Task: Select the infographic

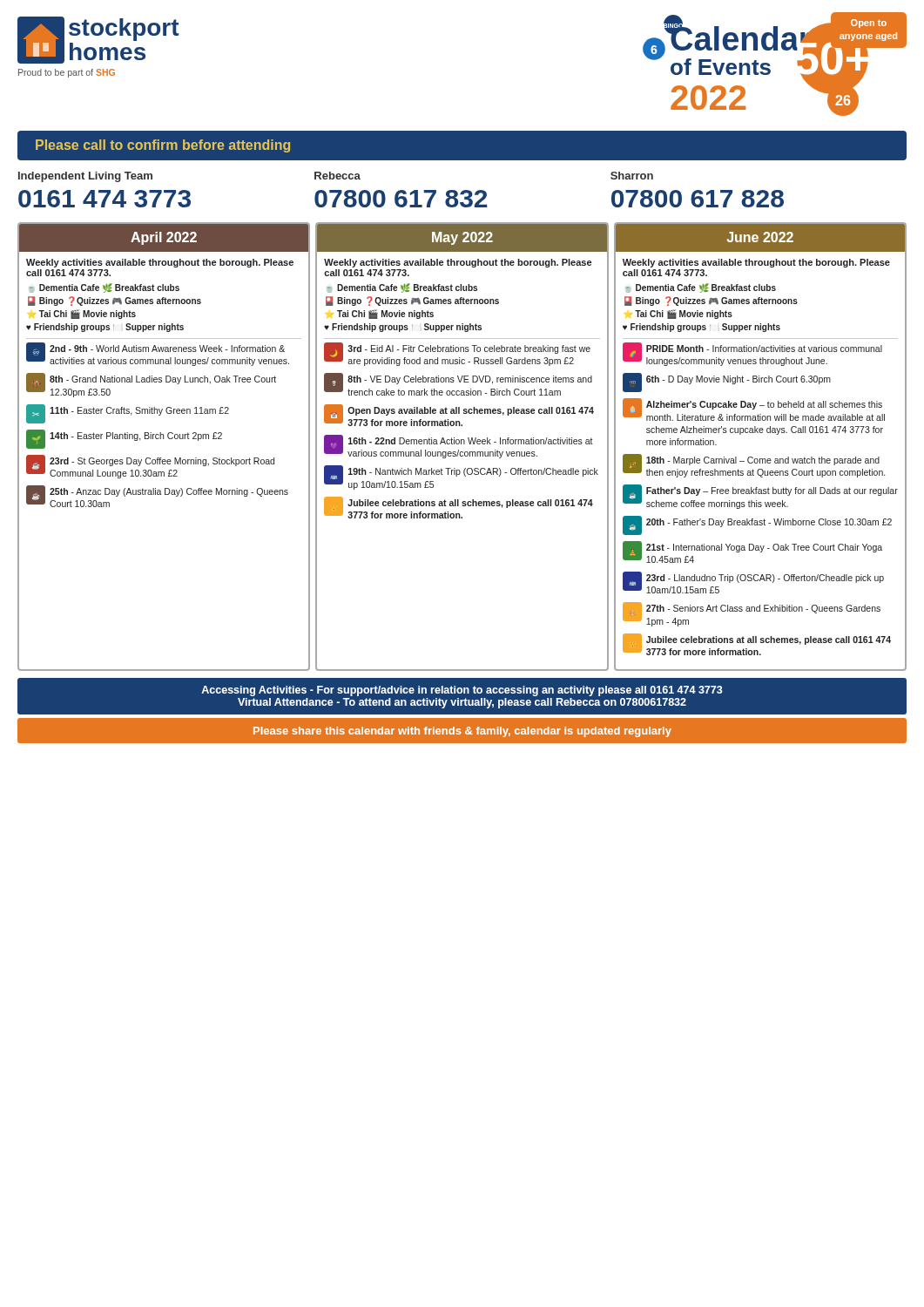Action: click(x=741, y=68)
